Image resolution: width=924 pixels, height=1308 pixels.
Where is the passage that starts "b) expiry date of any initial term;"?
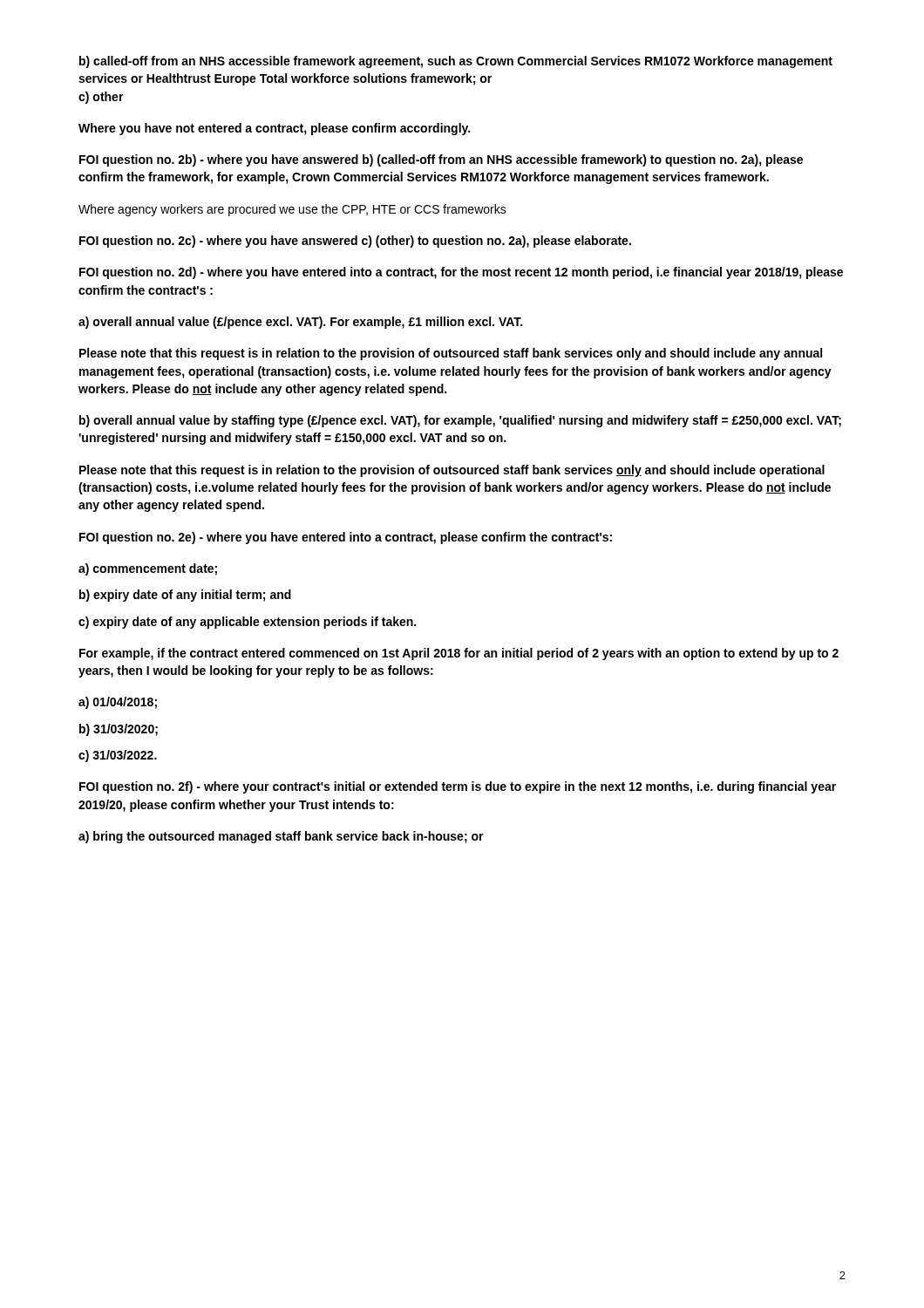(x=185, y=595)
